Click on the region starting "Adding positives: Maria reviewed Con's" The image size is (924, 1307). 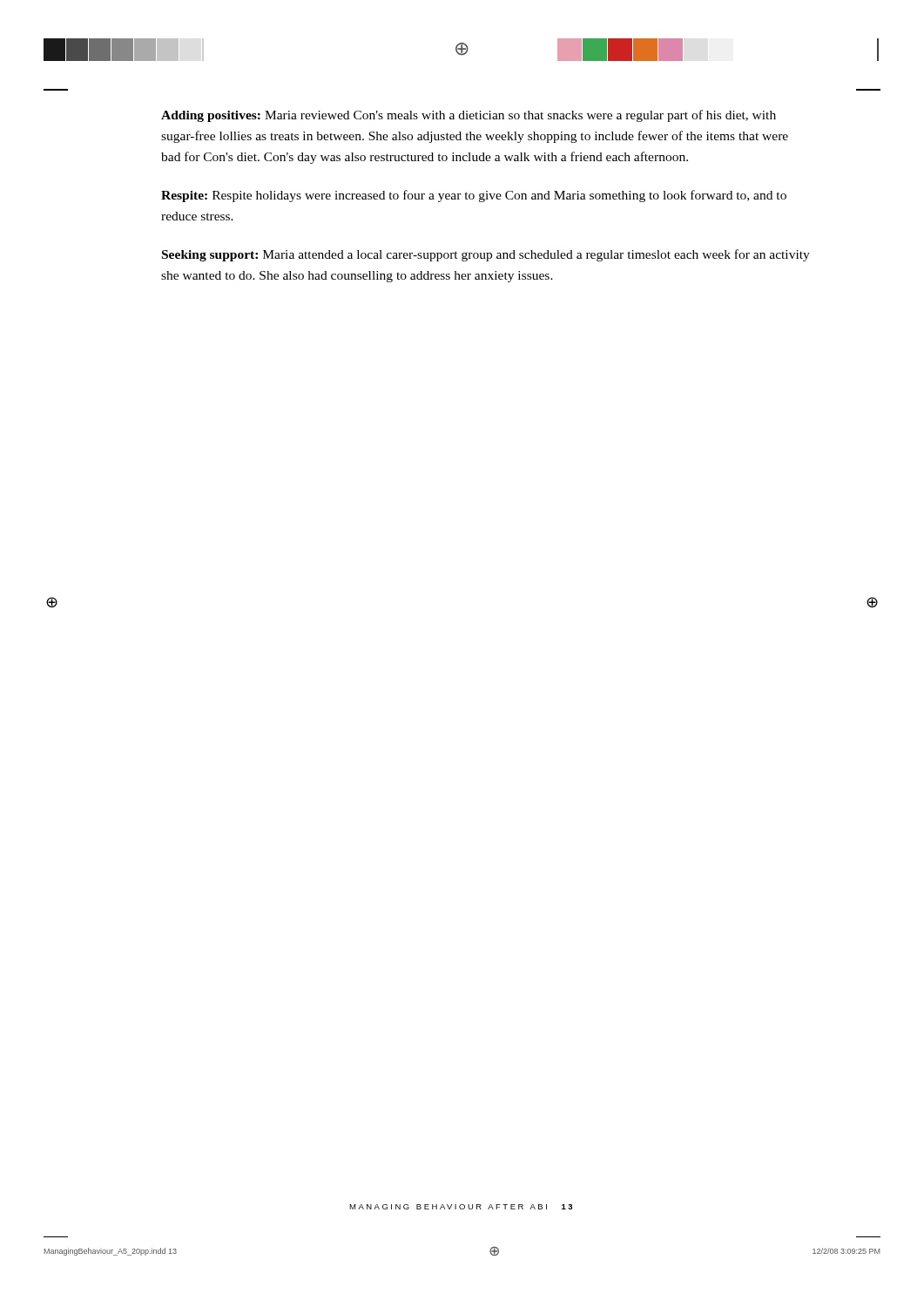(x=475, y=136)
